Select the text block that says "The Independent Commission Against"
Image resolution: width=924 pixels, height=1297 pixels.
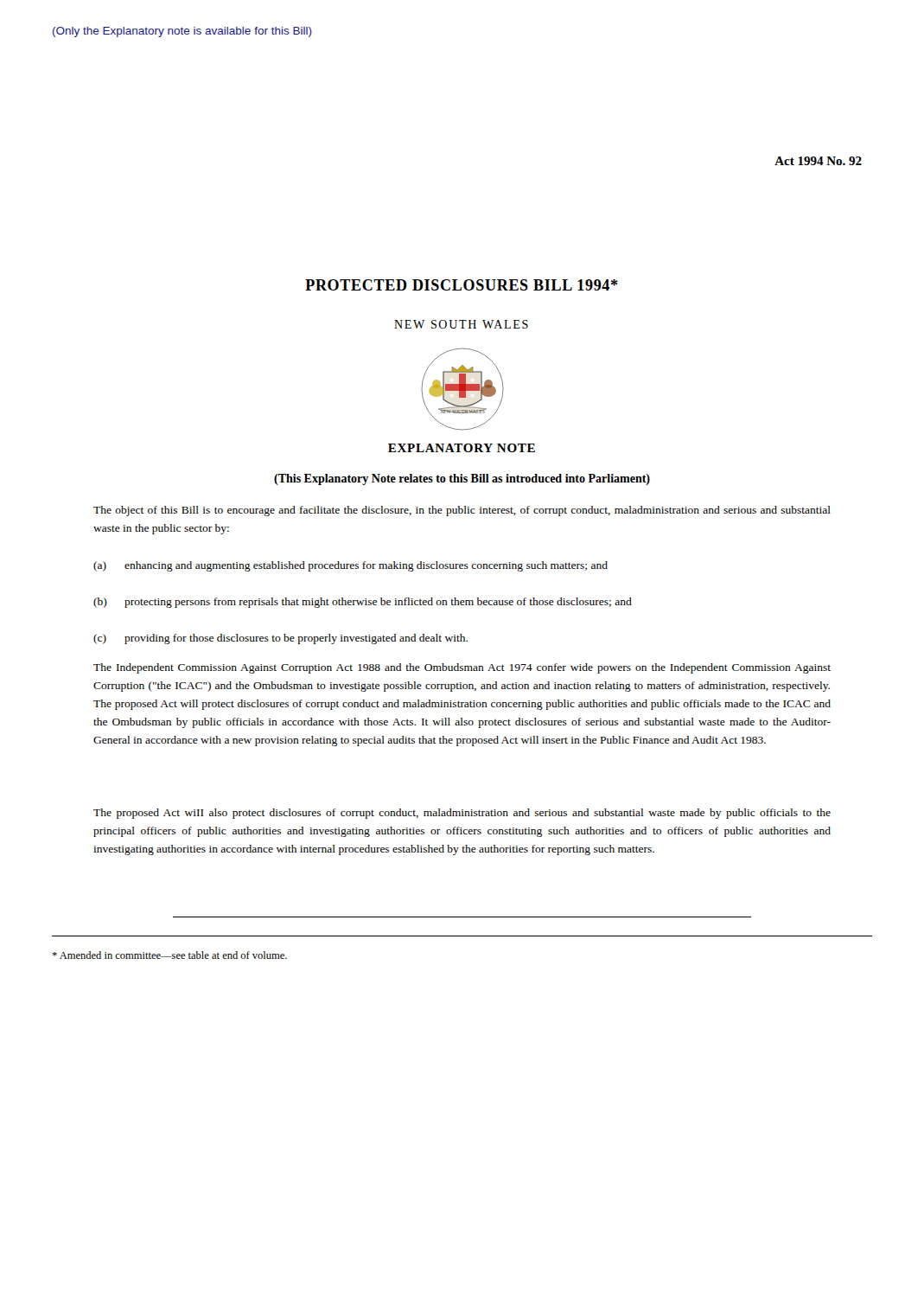462,703
